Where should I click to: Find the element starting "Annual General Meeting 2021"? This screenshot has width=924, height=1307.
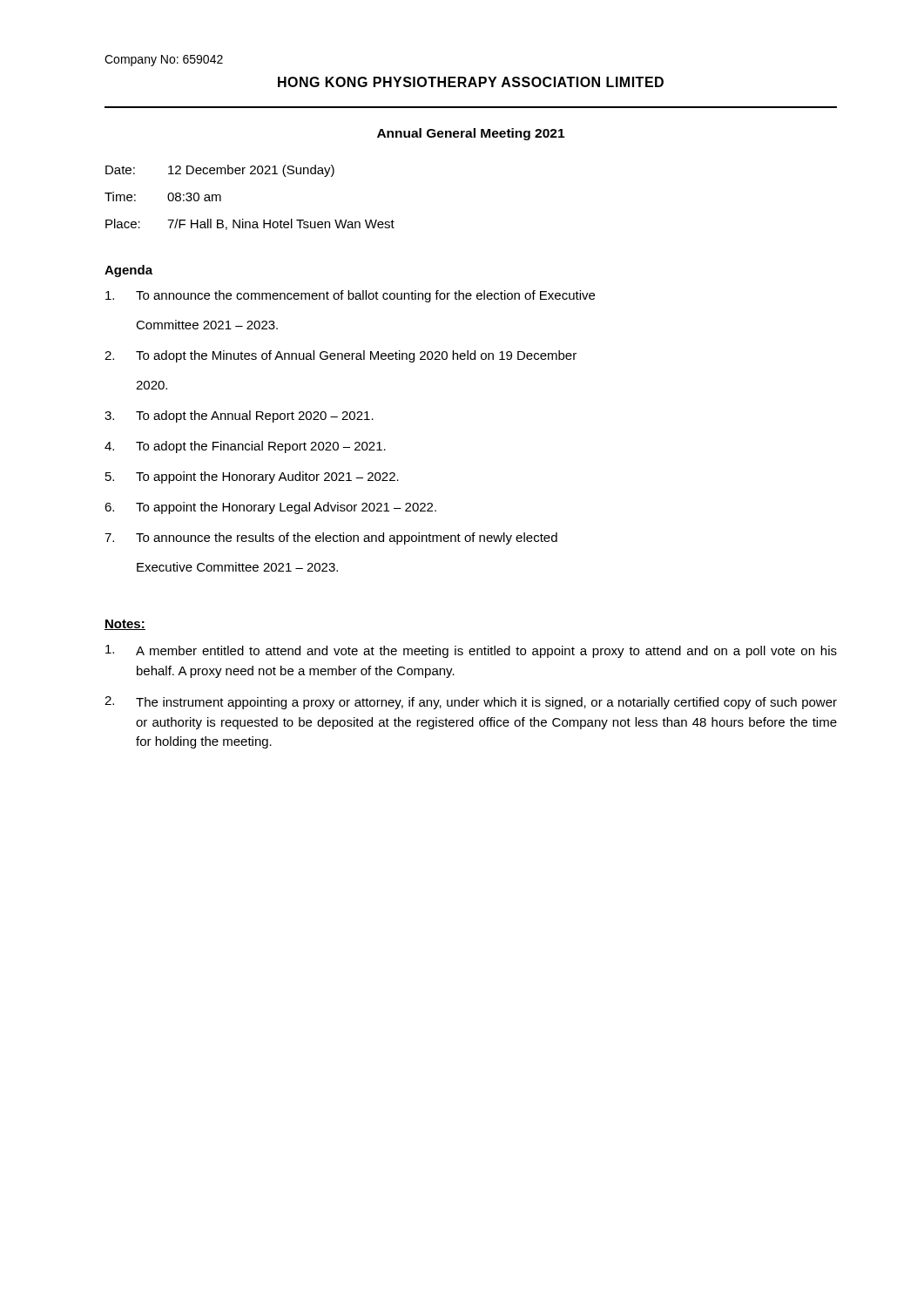pos(471,133)
